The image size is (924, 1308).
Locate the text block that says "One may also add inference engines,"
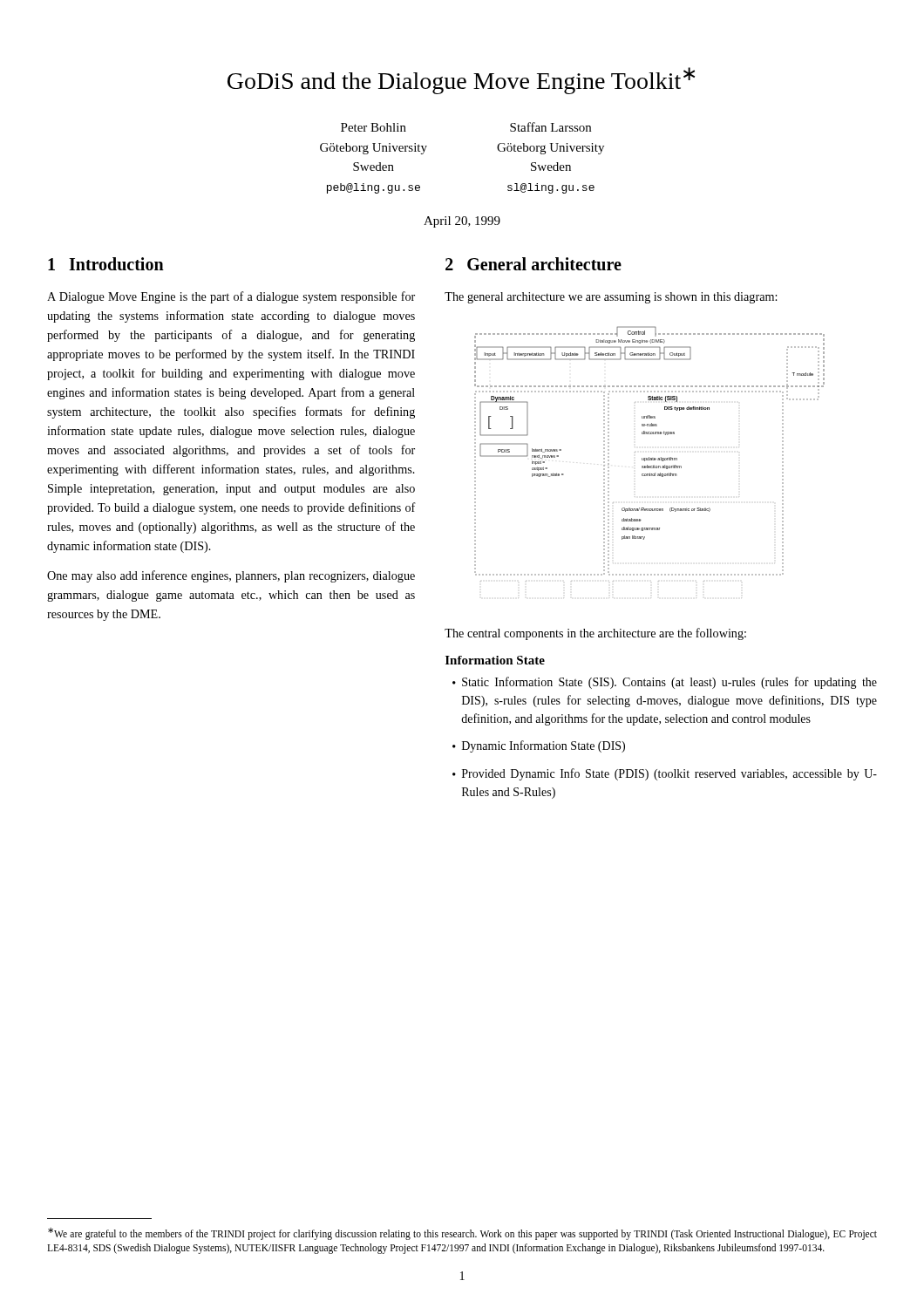click(x=231, y=595)
